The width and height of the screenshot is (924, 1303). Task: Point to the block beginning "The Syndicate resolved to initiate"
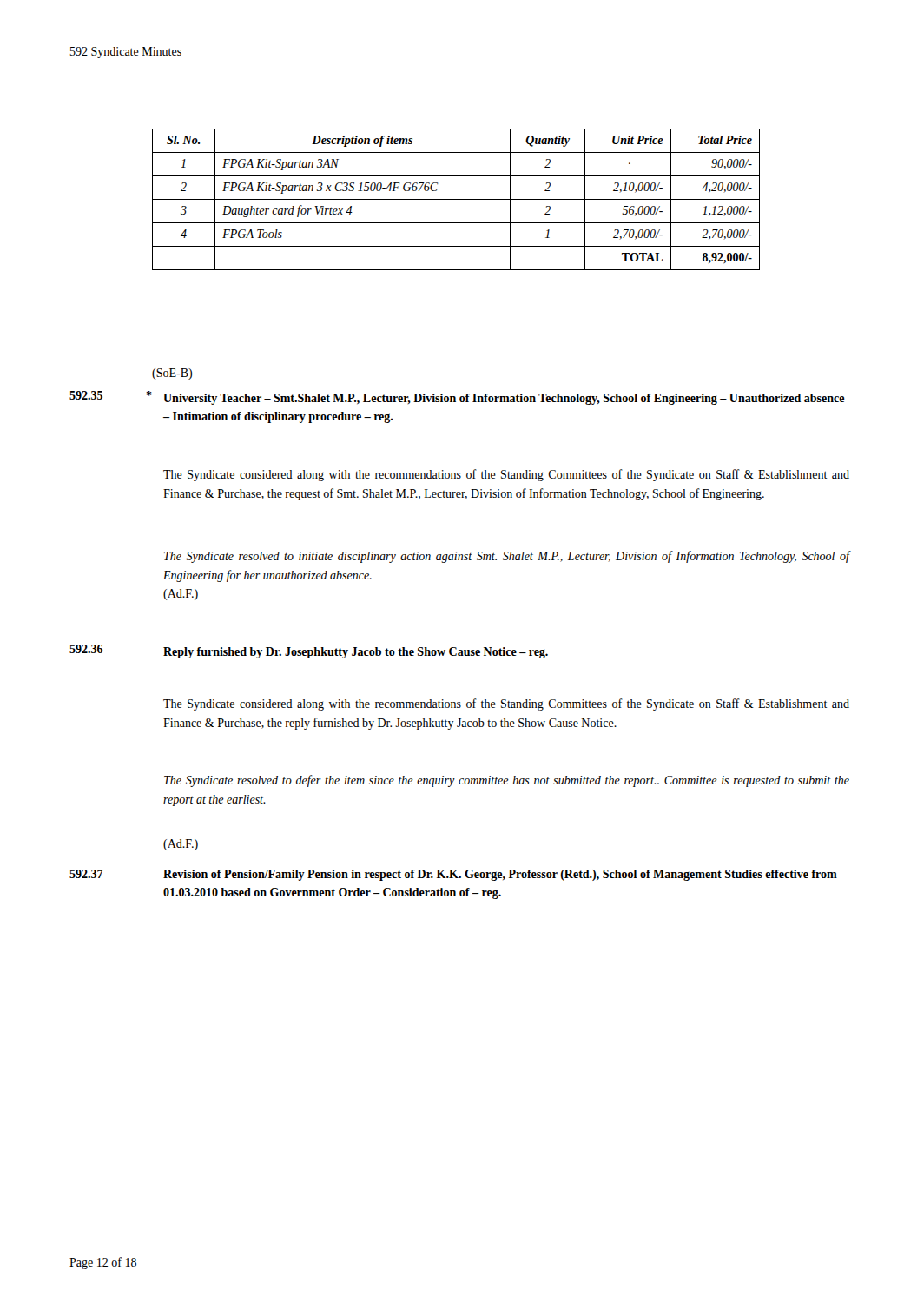(x=507, y=557)
